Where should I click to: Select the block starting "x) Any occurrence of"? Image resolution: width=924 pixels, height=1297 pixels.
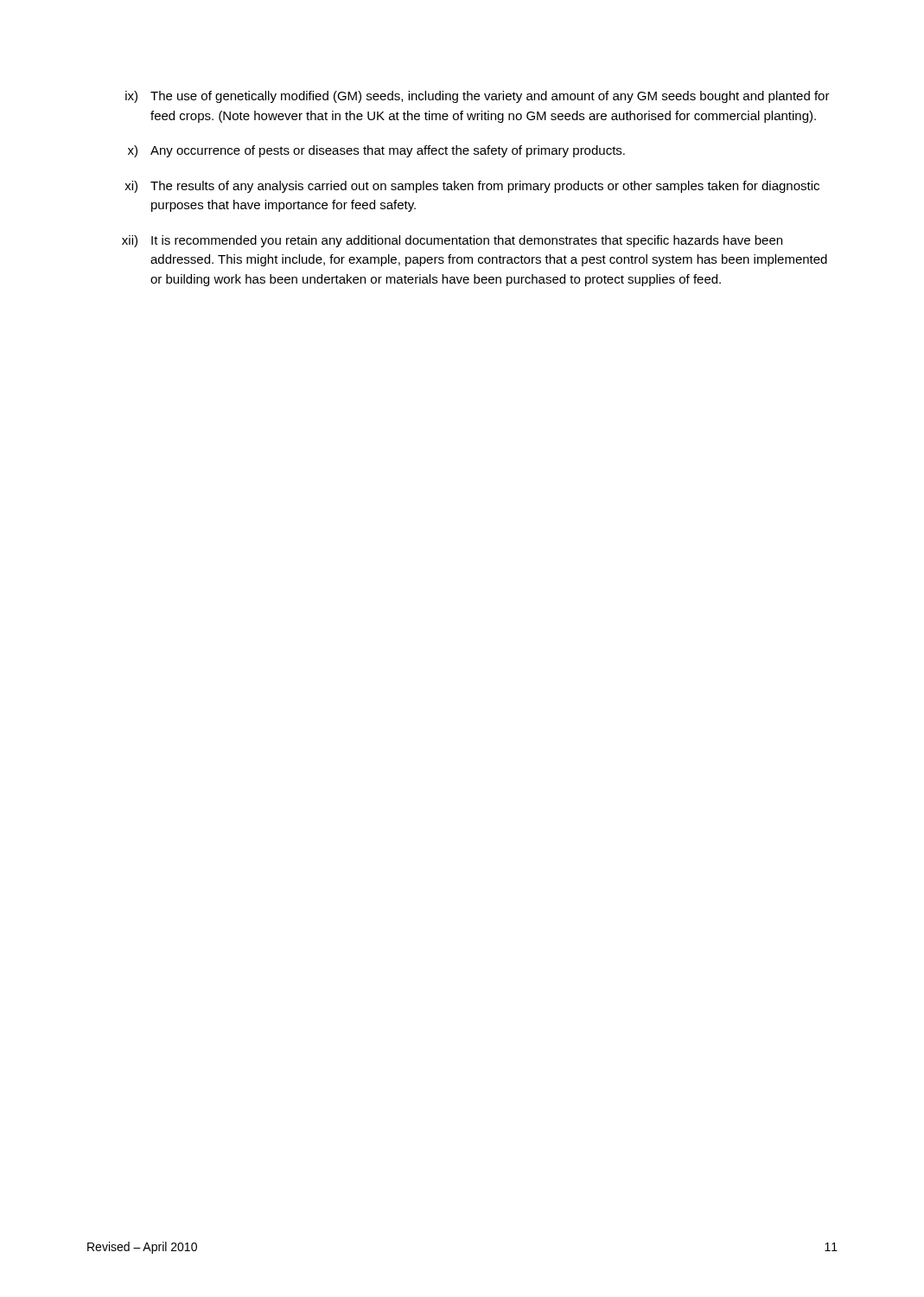pyautogui.click(x=462, y=151)
